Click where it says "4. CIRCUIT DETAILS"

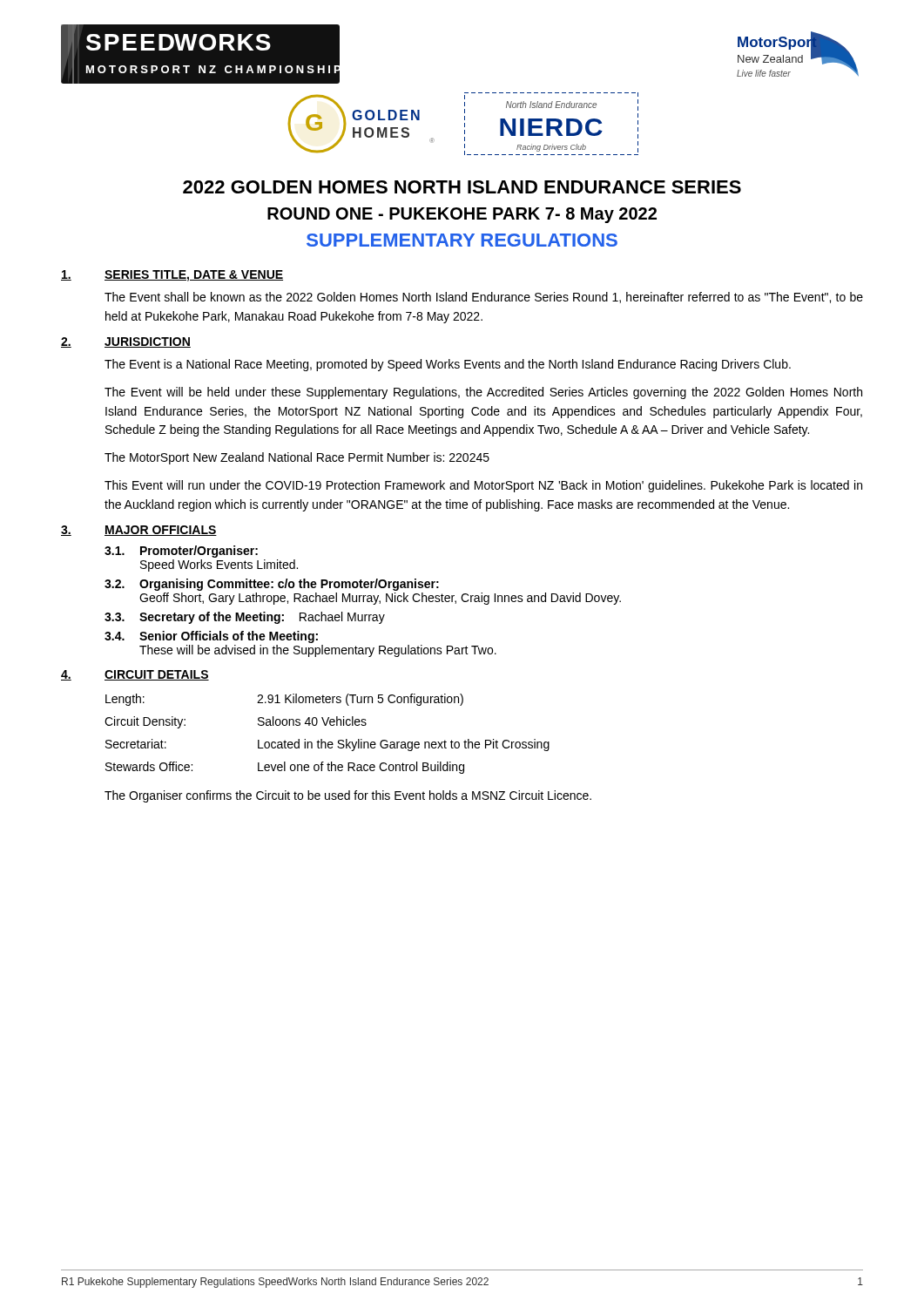coord(135,675)
